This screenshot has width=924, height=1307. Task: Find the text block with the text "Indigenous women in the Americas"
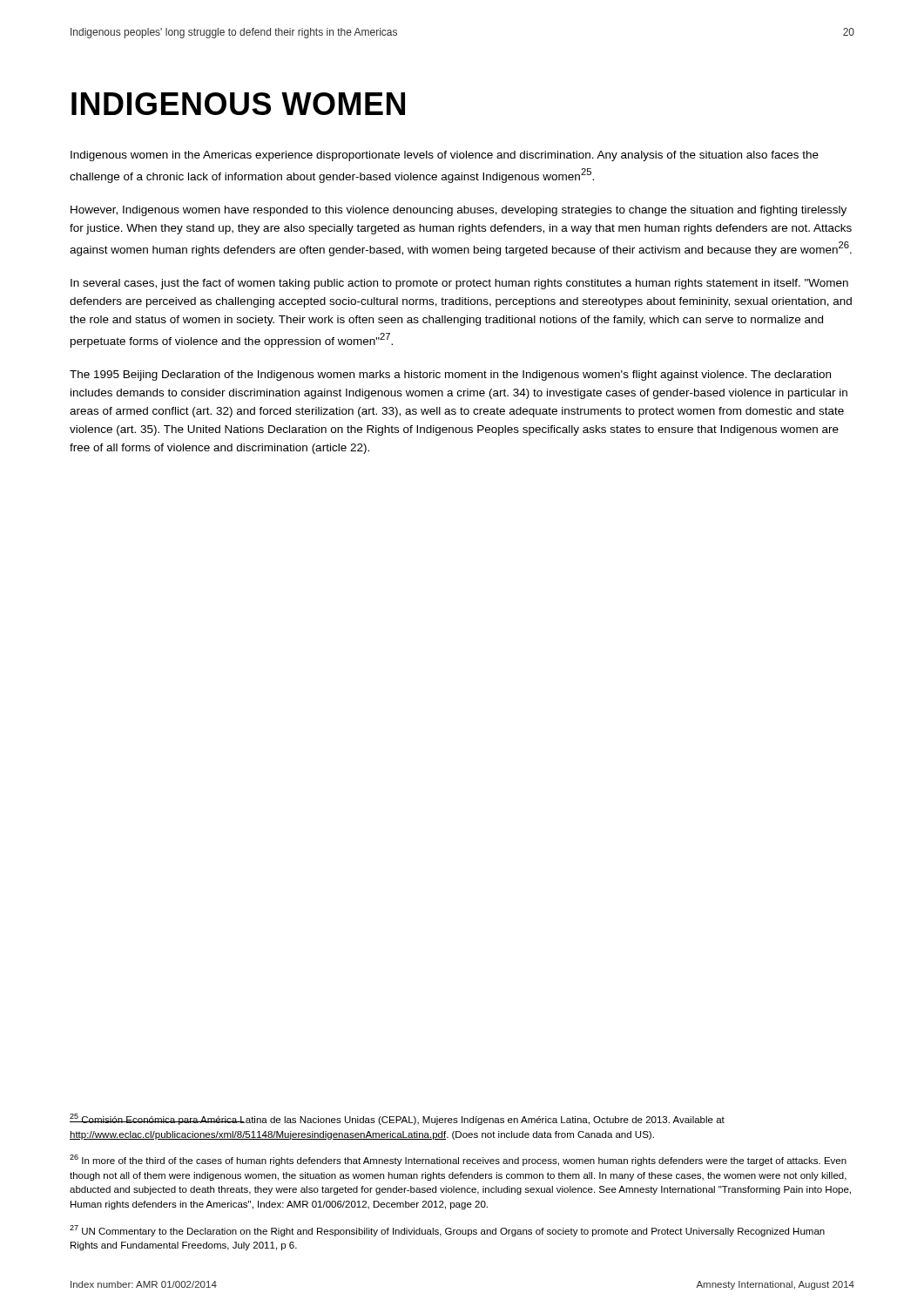click(444, 165)
